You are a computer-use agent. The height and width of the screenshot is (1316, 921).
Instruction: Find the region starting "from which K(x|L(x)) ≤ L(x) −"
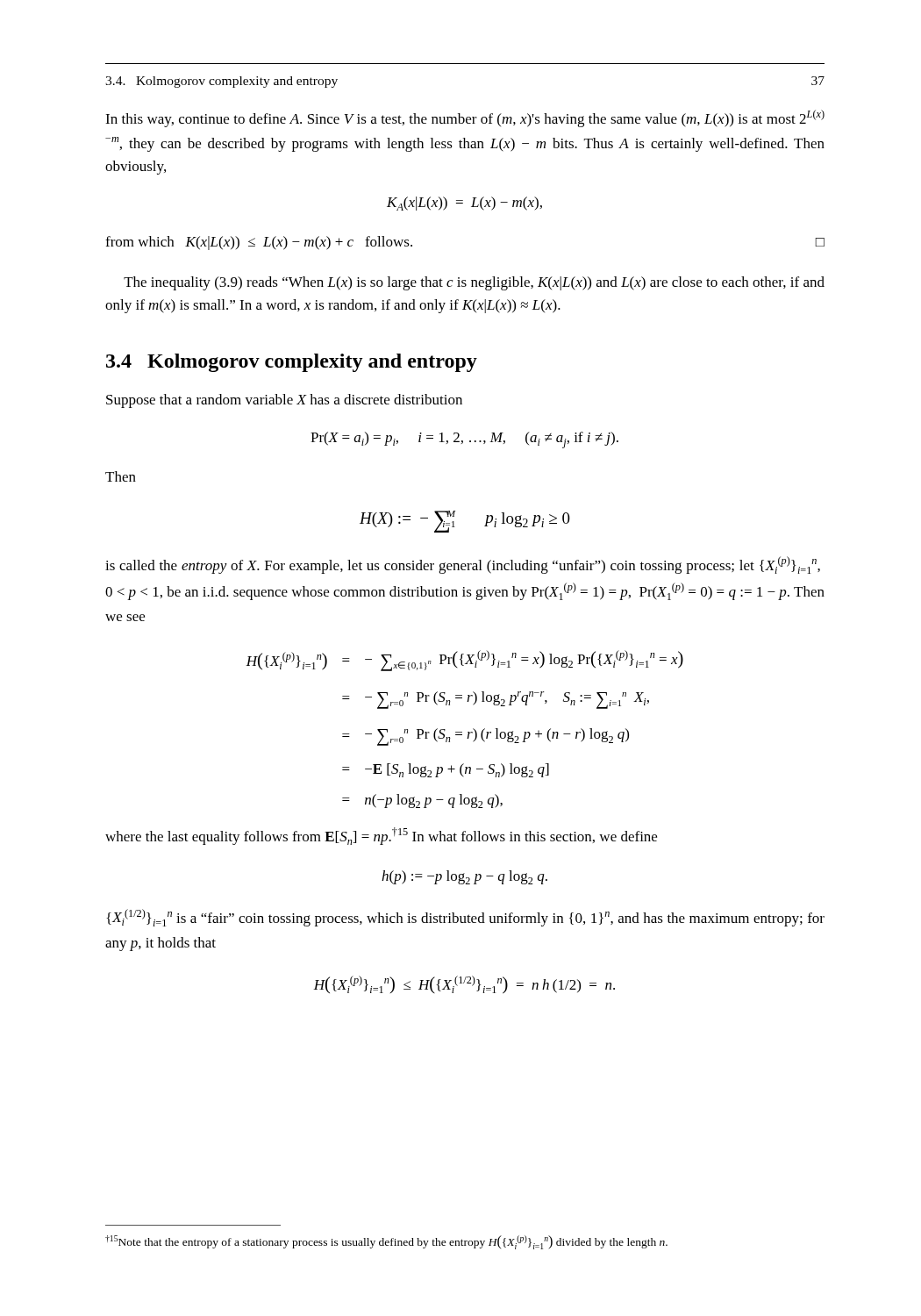251,243
